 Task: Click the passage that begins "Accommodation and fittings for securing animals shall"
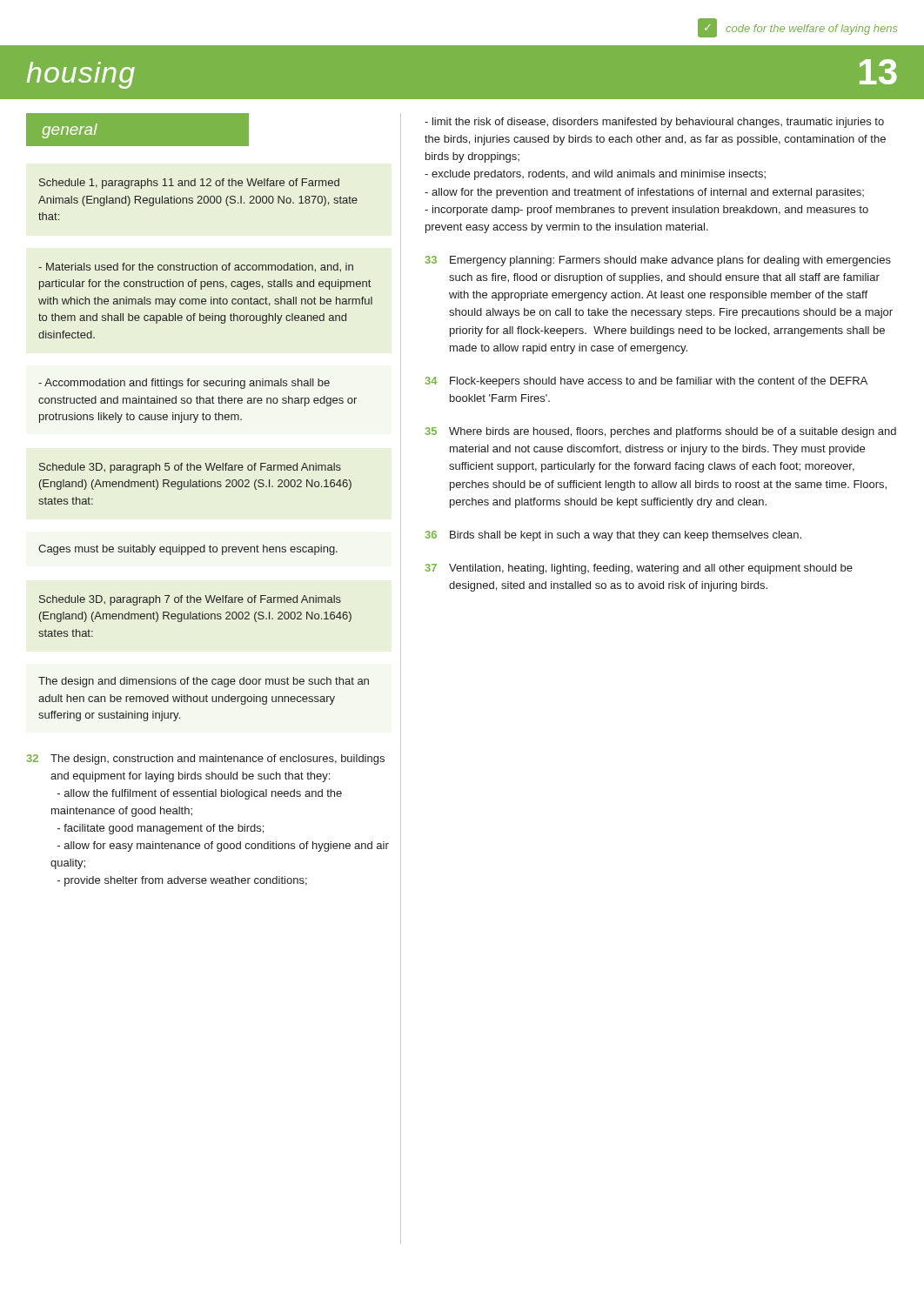point(198,399)
